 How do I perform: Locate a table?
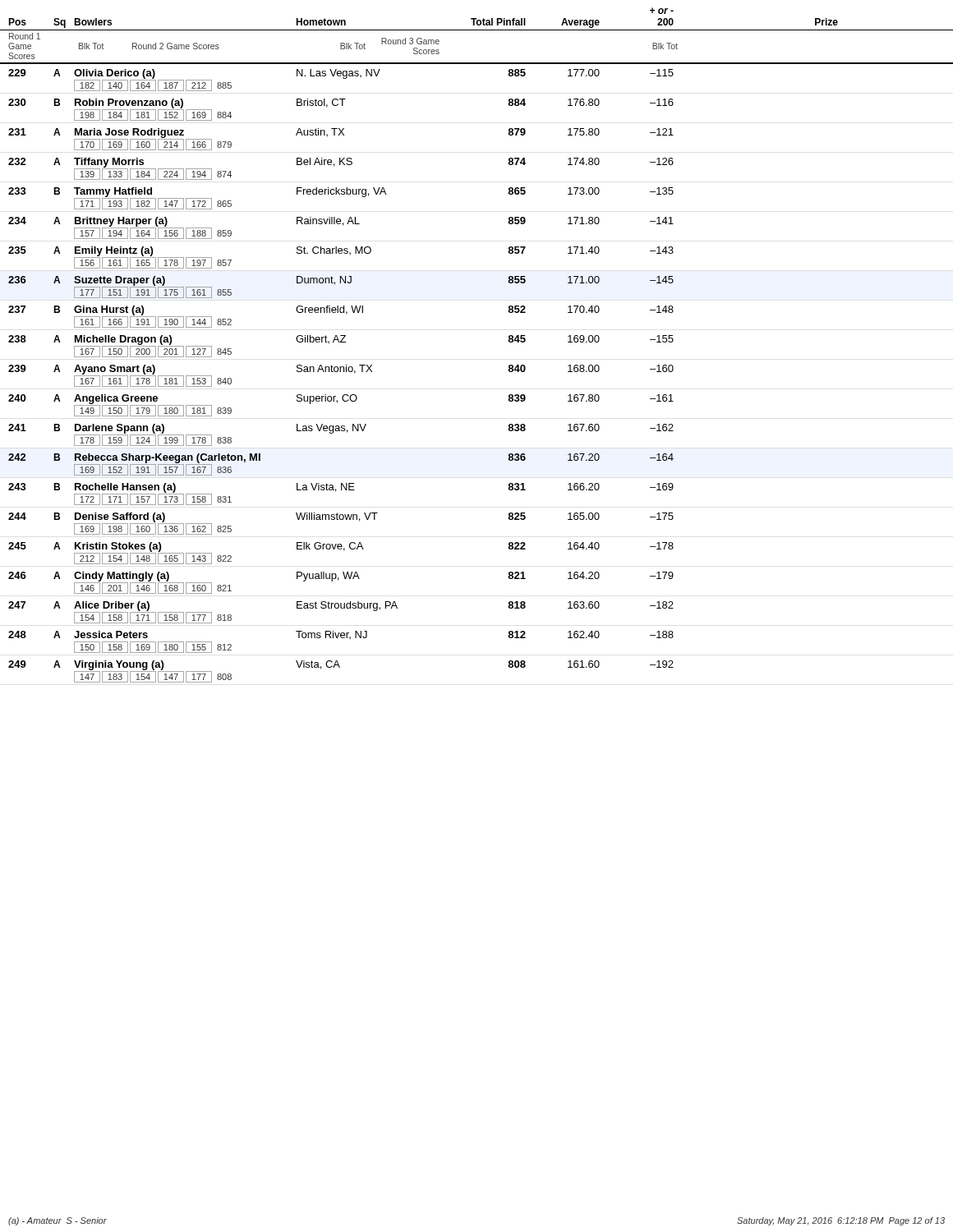(476, 342)
